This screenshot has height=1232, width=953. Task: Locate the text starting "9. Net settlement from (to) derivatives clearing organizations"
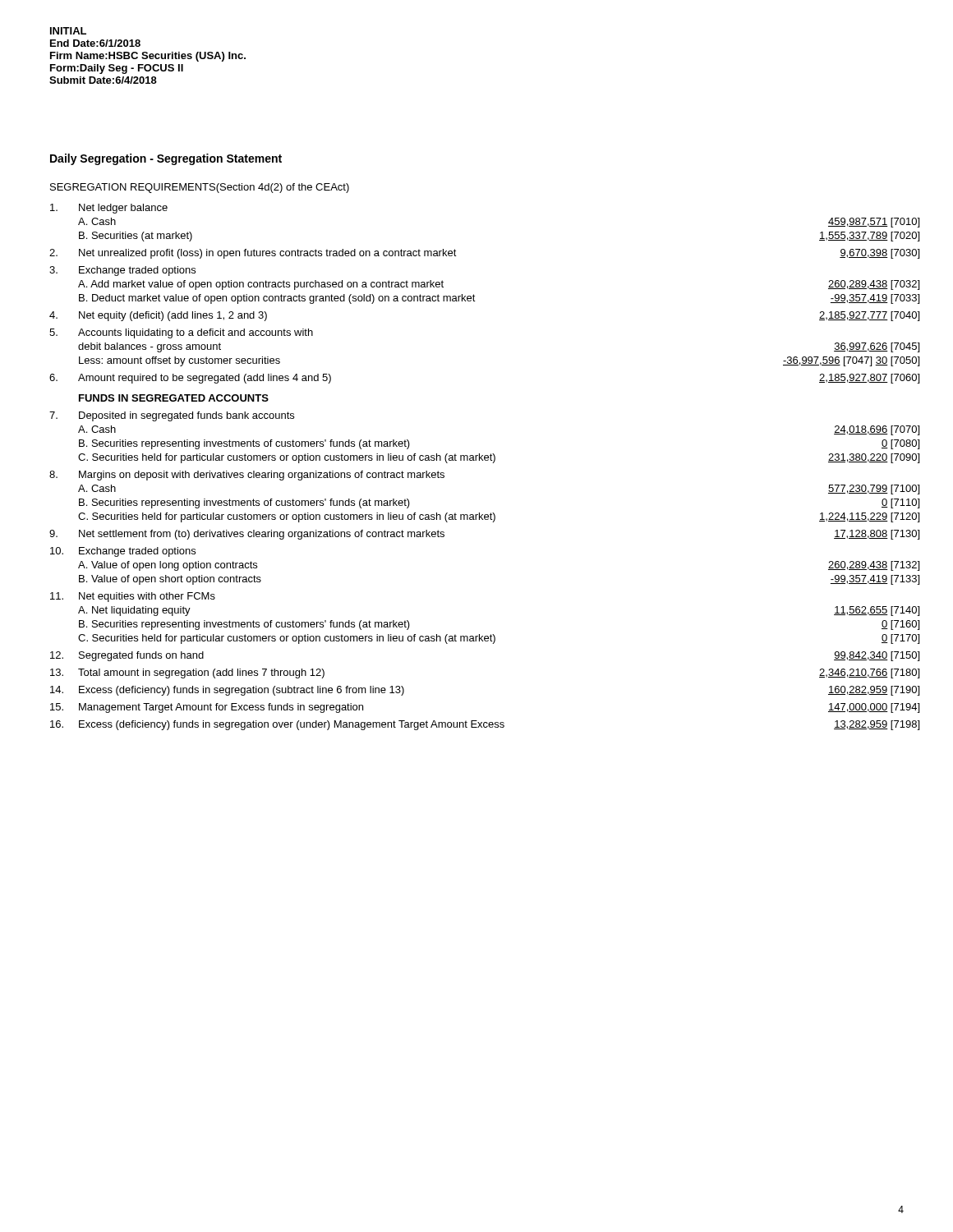coord(258,534)
